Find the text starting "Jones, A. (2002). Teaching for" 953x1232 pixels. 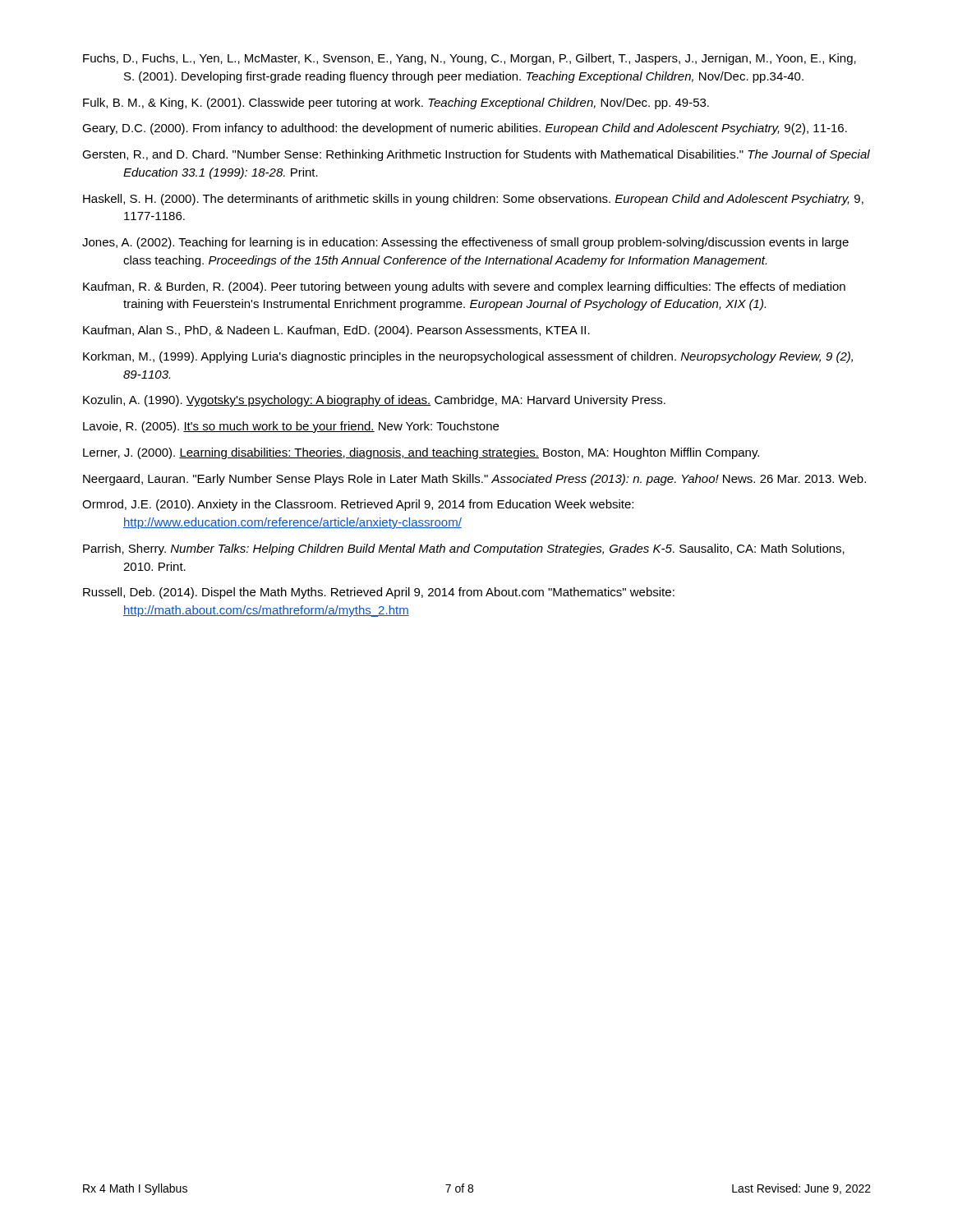coord(466,251)
